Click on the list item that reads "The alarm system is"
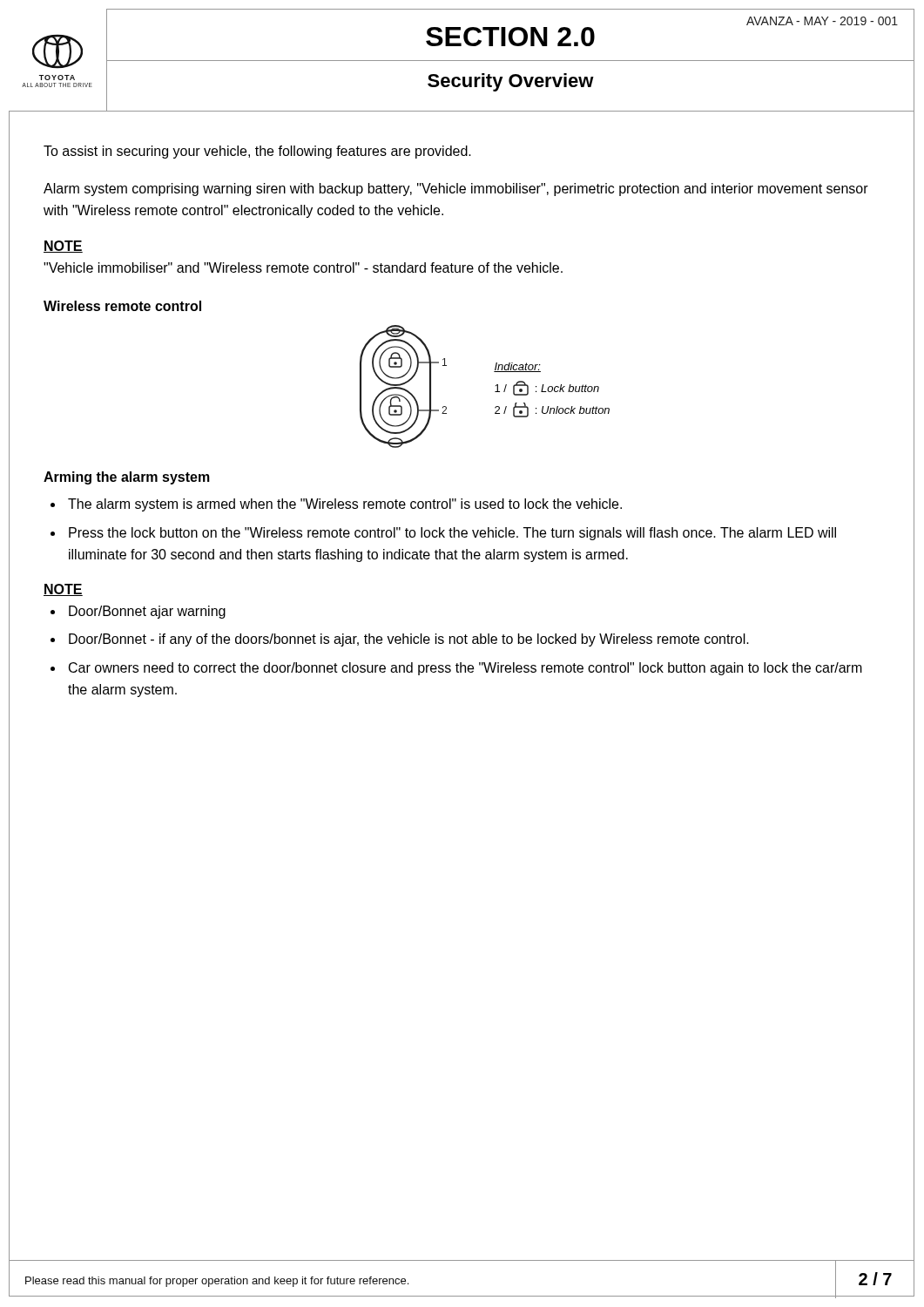This screenshot has height=1307, width=924. (x=345, y=504)
